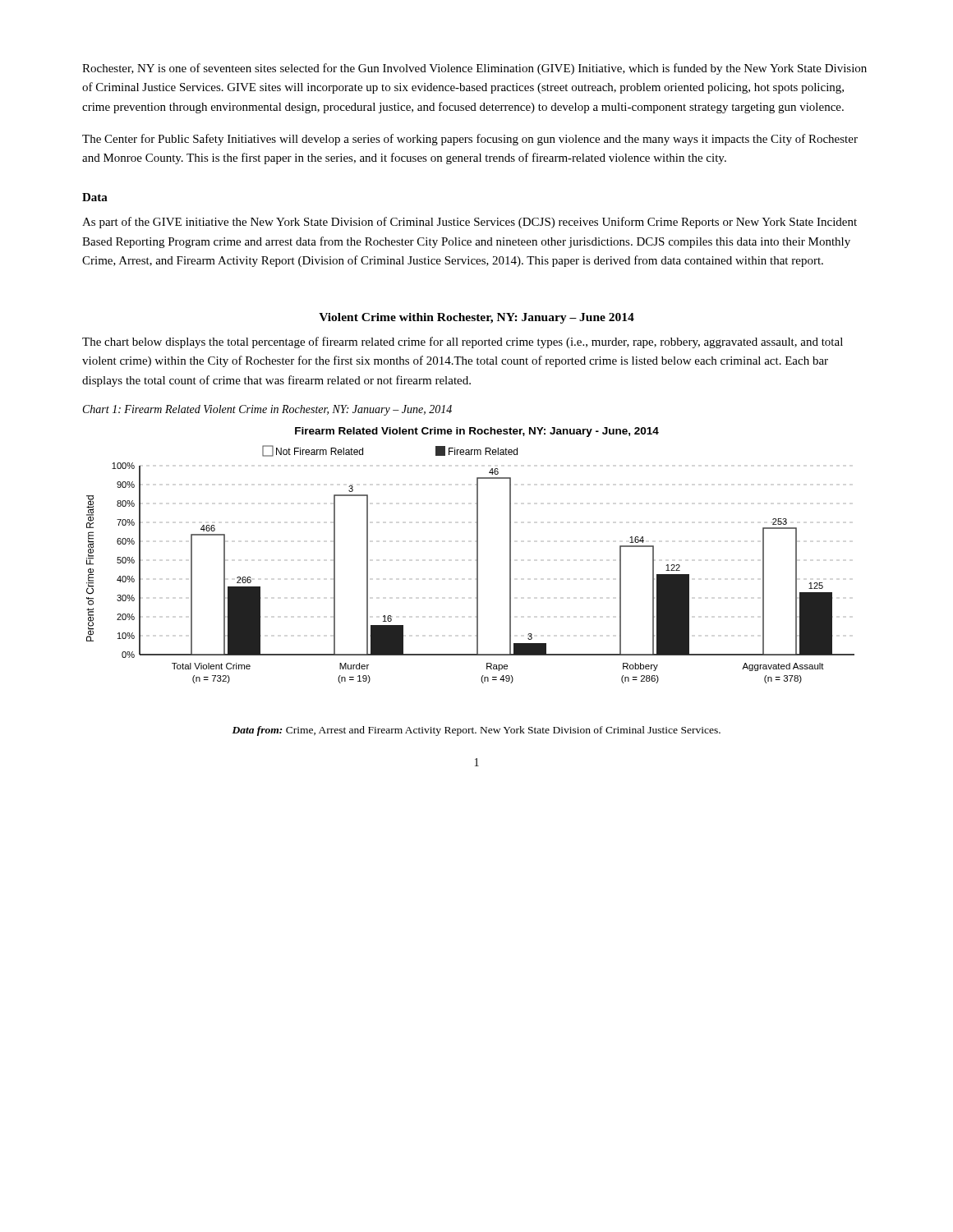Locate the text block containing "As part of the GIVE initiative"
The height and width of the screenshot is (1232, 953).
tap(470, 241)
